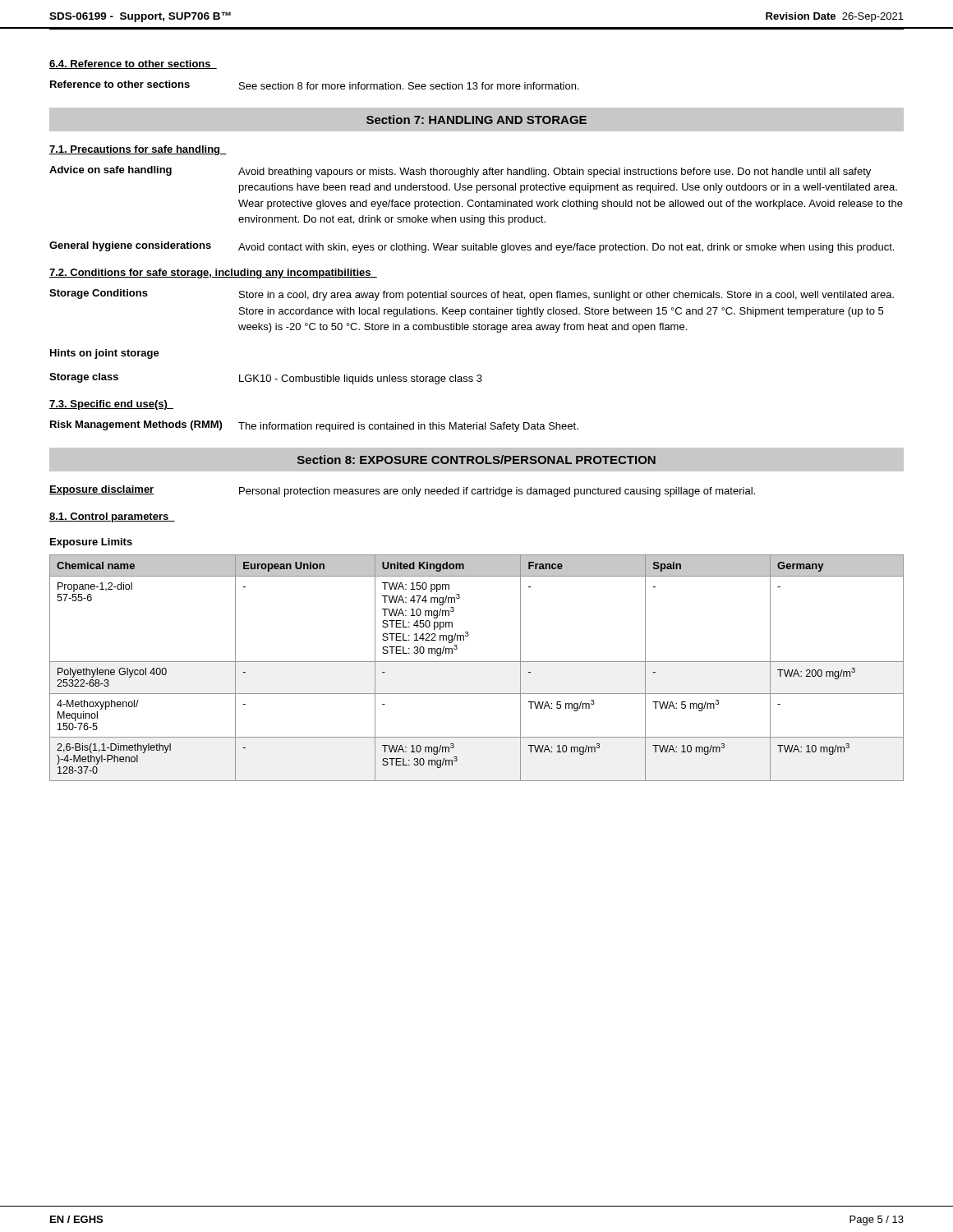Find "6.4. Reference to other sections" on this page
Viewport: 953px width, 1232px height.
133,64
